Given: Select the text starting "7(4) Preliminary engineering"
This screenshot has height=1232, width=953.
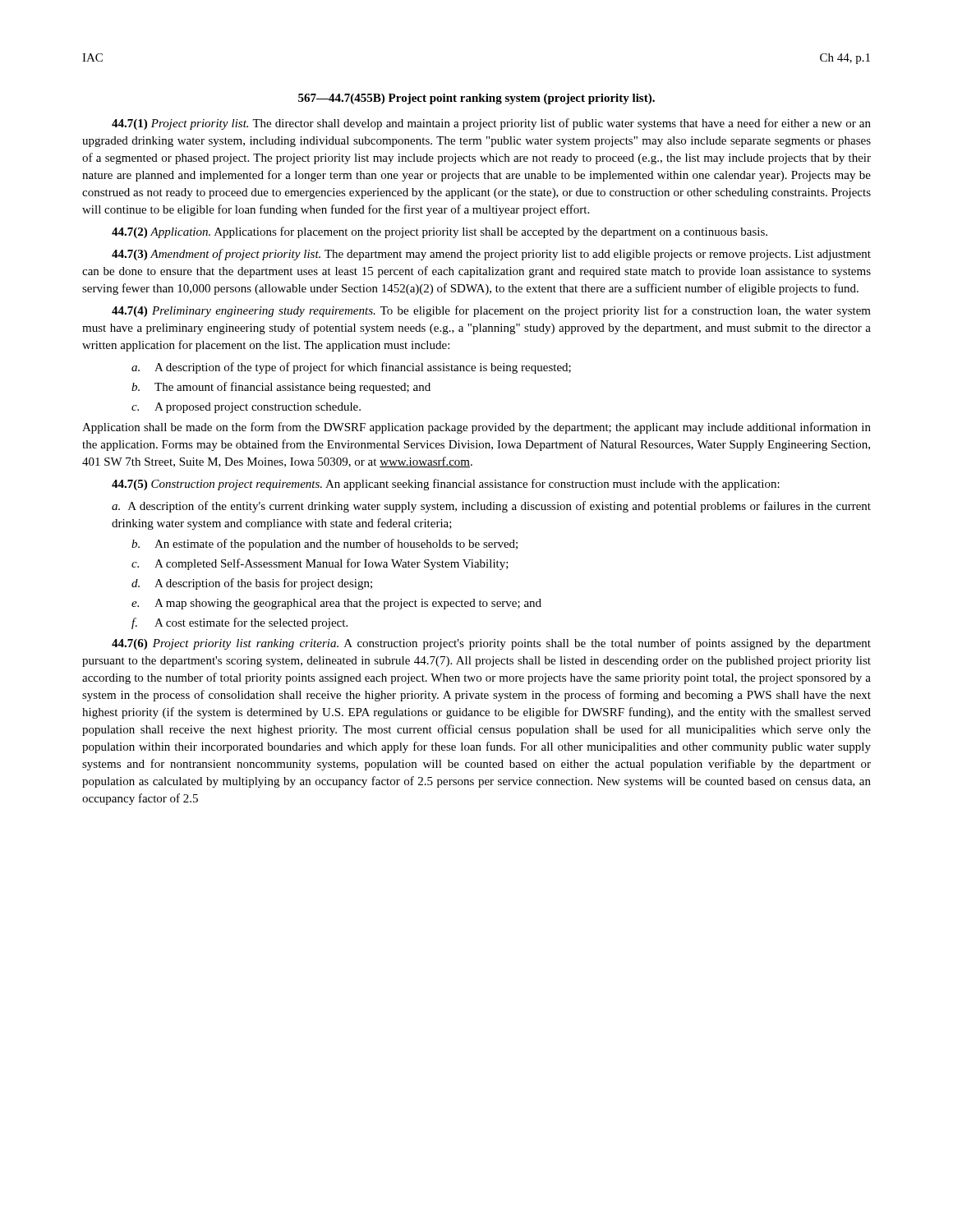Looking at the screenshot, I should pyautogui.click(x=476, y=328).
